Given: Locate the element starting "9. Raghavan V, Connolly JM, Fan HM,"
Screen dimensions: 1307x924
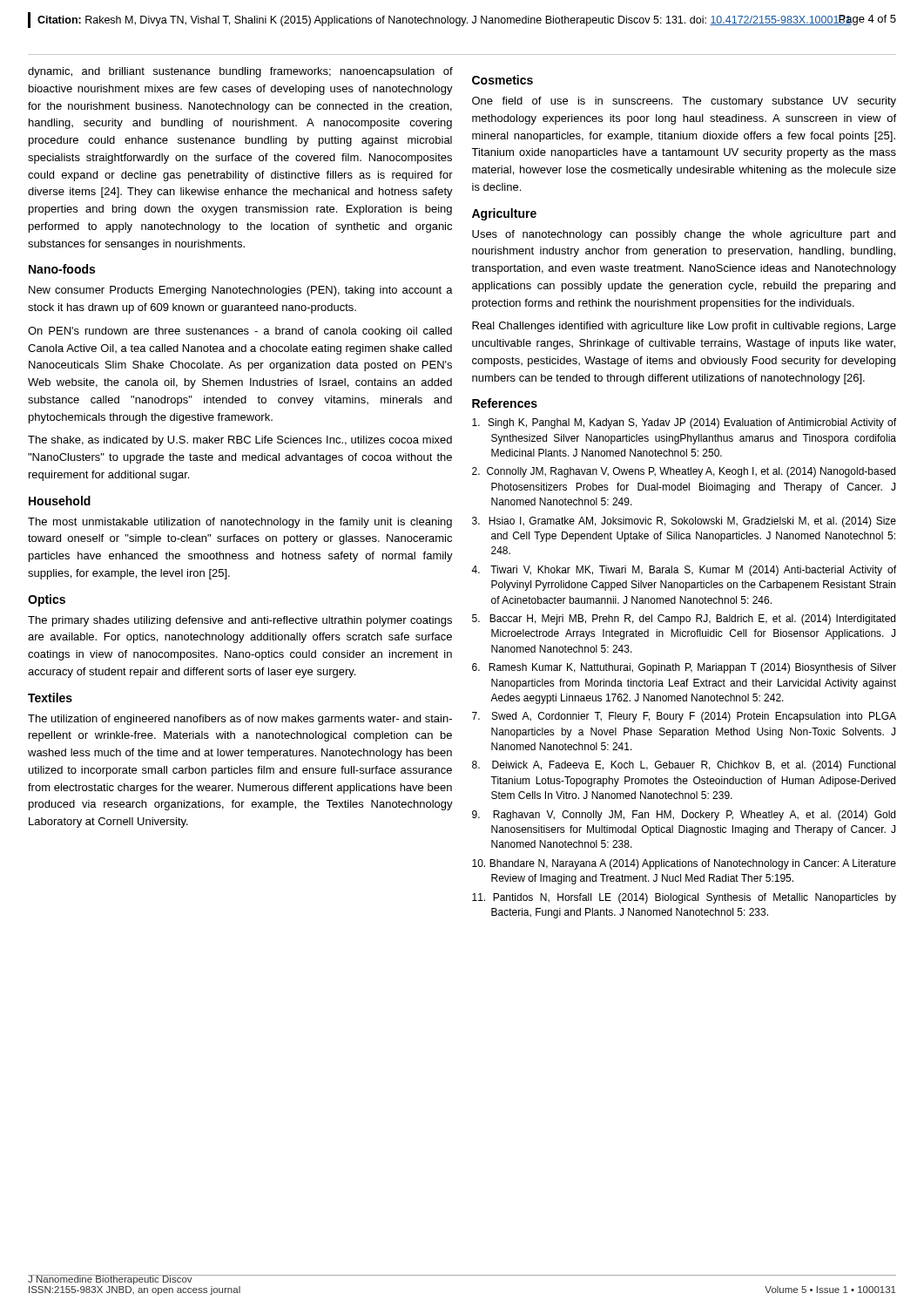Looking at the screenshot, I should pyautogui.click(x=684, y=830).
